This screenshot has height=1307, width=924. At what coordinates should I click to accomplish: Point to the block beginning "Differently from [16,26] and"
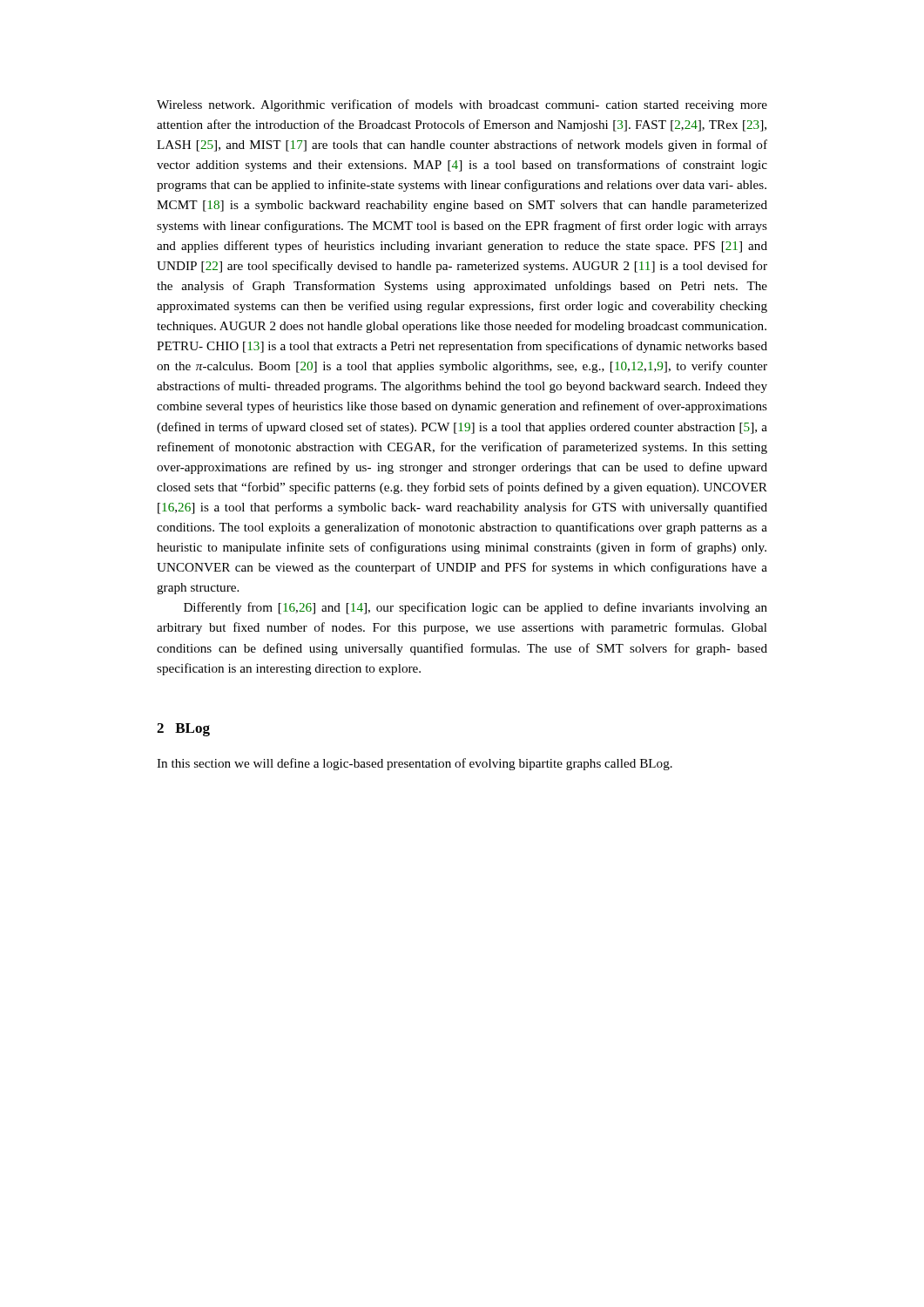point(462,637)
